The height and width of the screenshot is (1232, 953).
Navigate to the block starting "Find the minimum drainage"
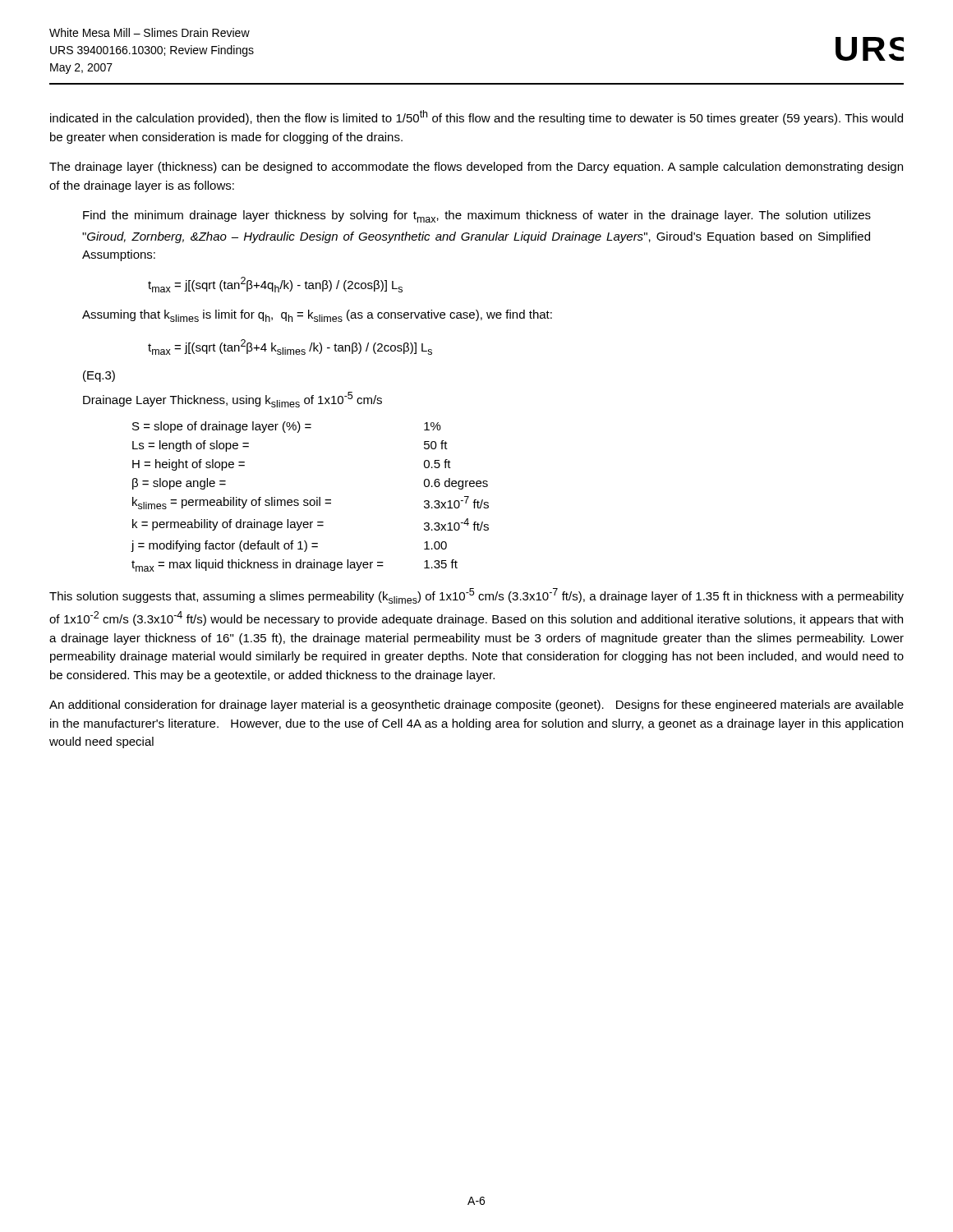pos(476,235)
